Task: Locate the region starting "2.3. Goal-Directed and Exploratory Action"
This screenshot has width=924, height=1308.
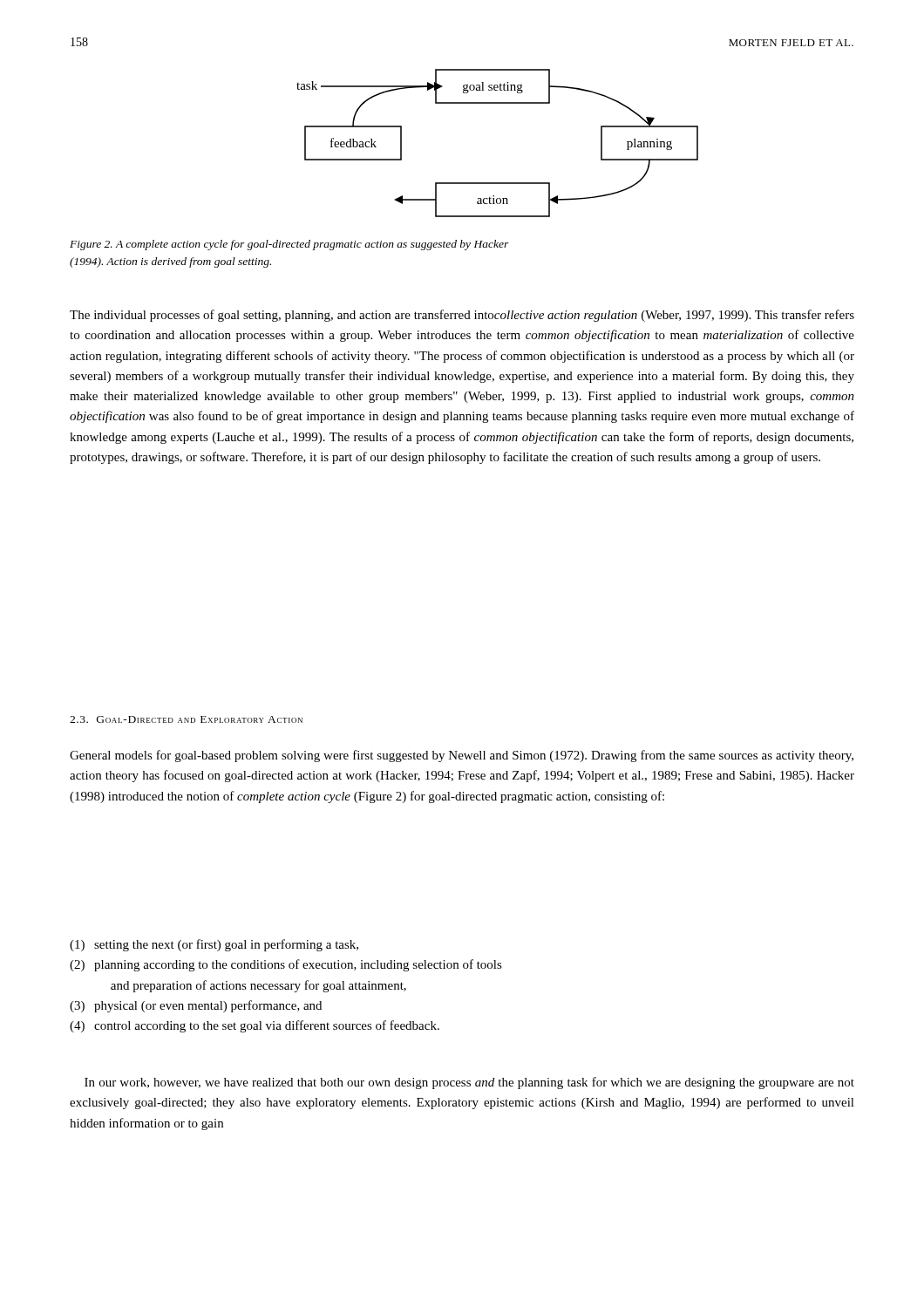Action: point(187,719)
